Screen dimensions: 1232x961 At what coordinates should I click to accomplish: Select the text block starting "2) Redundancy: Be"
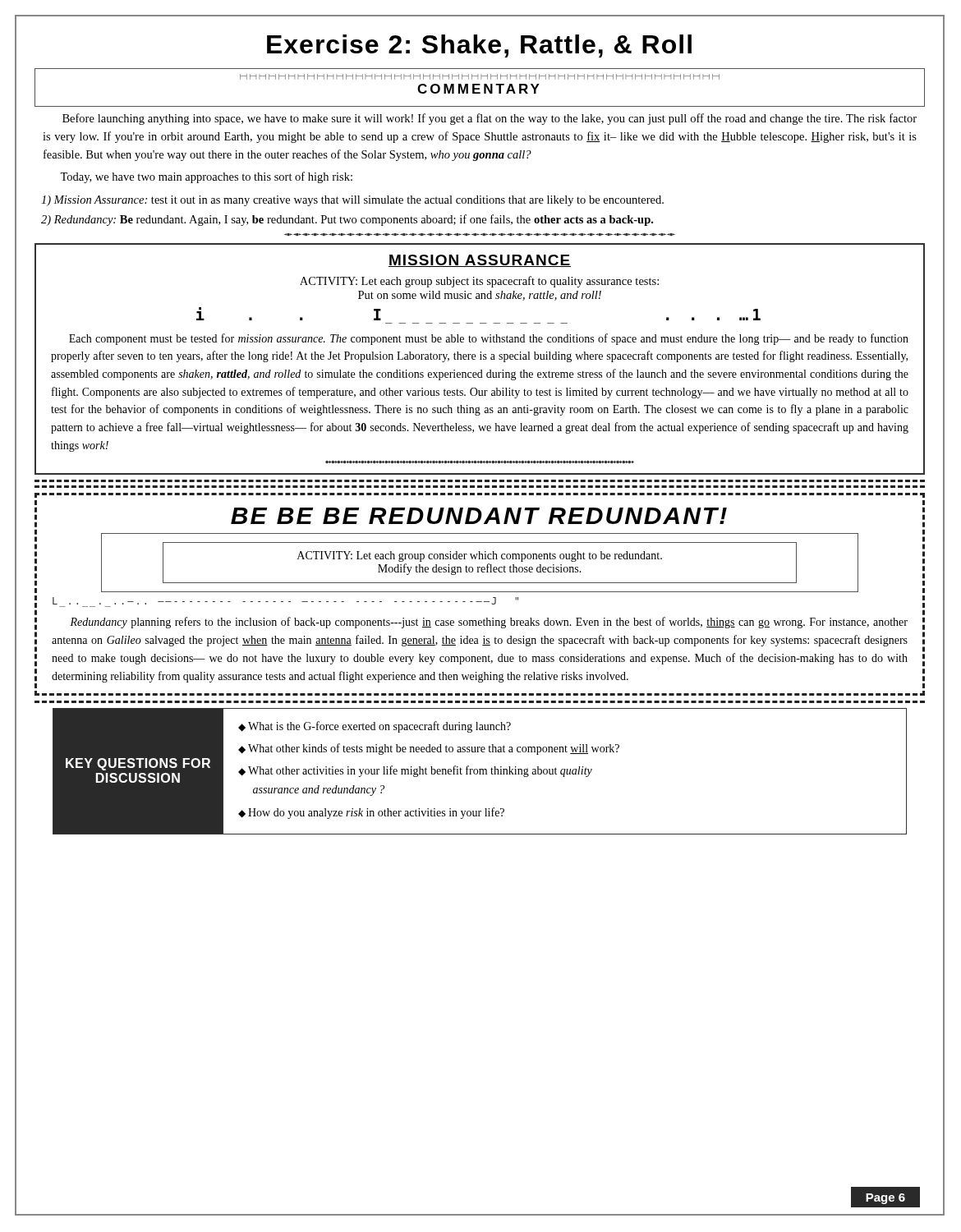point(347,219)
